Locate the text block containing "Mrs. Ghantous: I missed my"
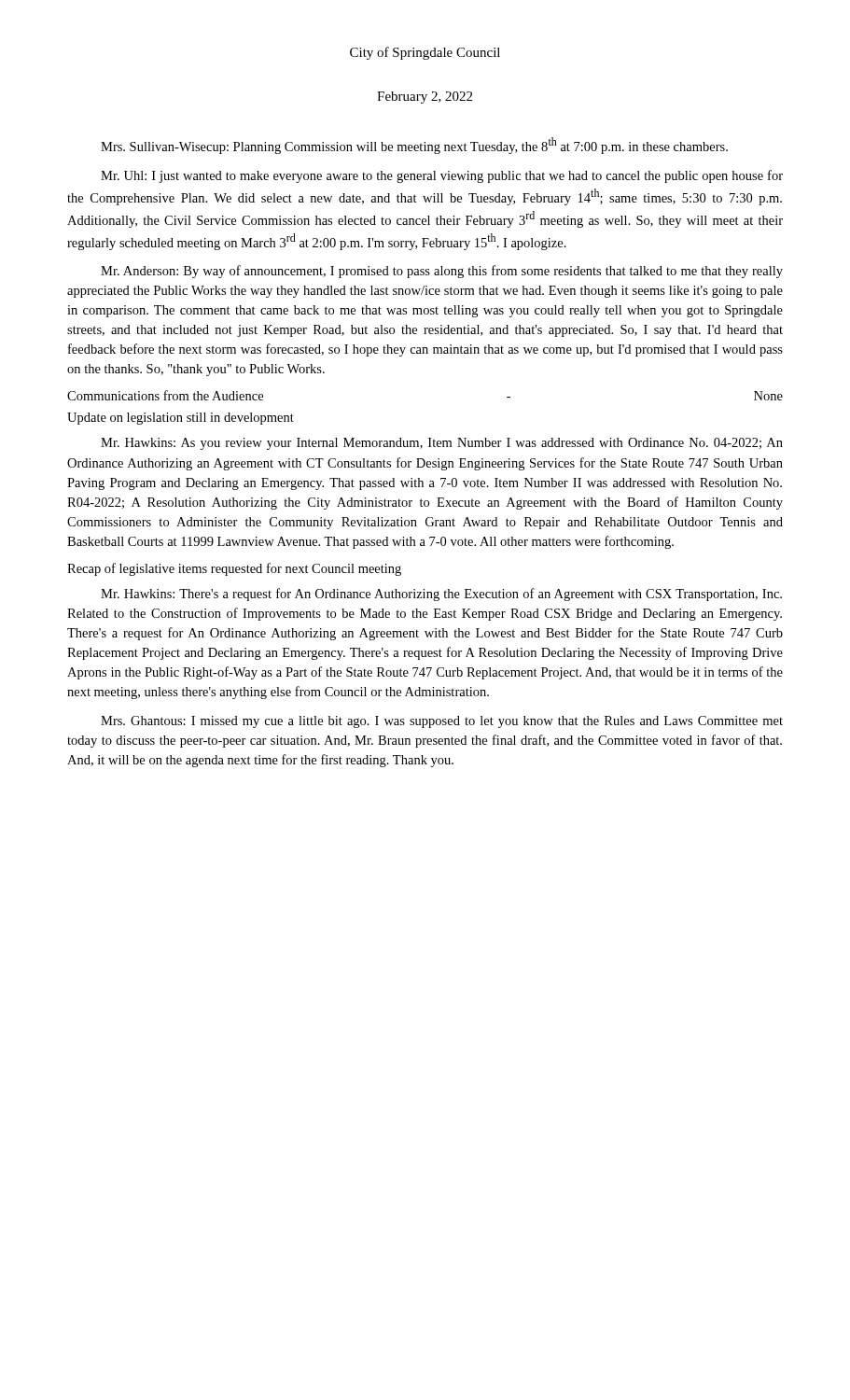This screenshot has width=850, height=1400. click(x=425, y=740)
